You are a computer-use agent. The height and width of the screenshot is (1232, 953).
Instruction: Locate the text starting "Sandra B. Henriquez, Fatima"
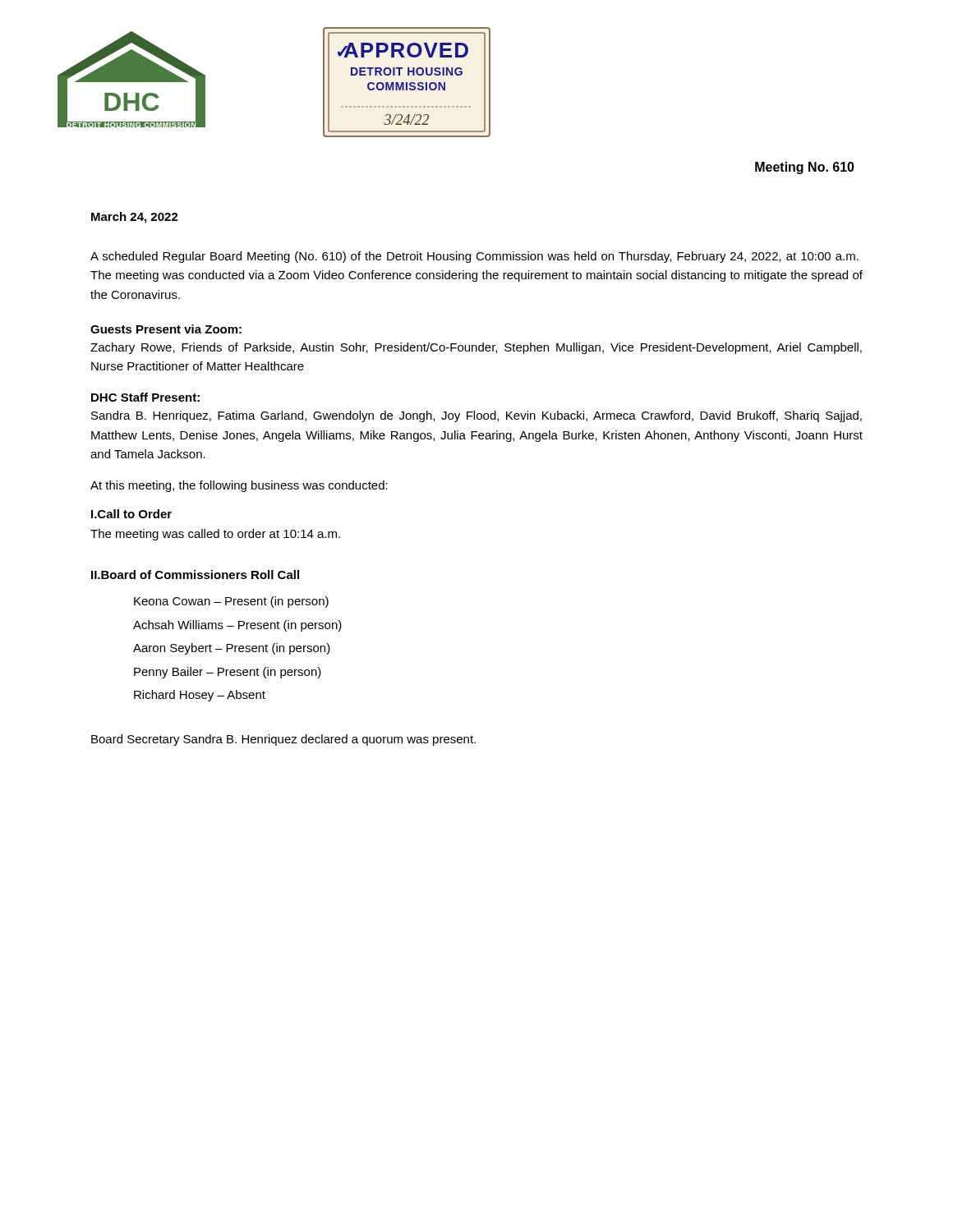[476, 434]
